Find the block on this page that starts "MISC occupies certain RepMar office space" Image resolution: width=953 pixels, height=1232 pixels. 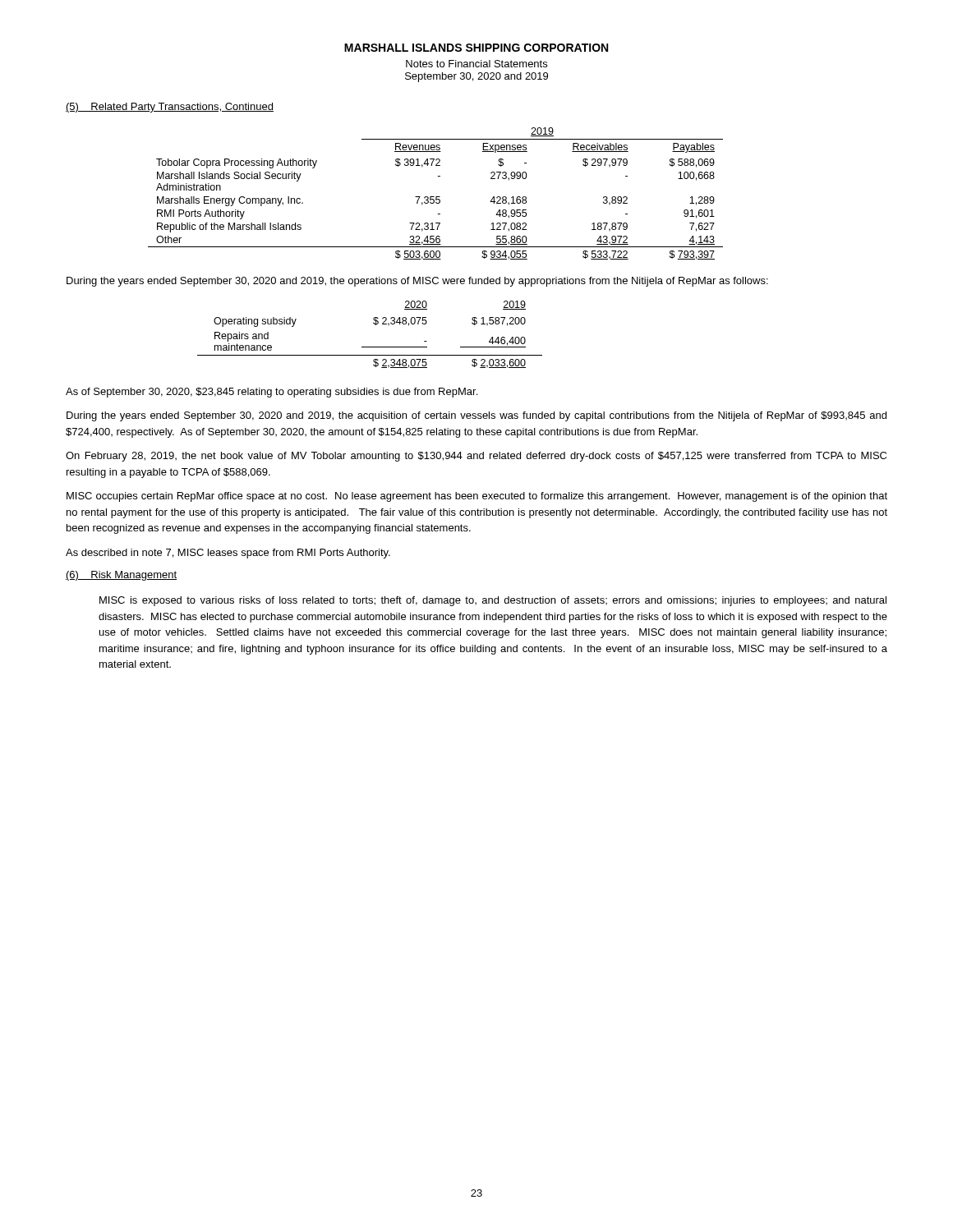coord(476,512)
